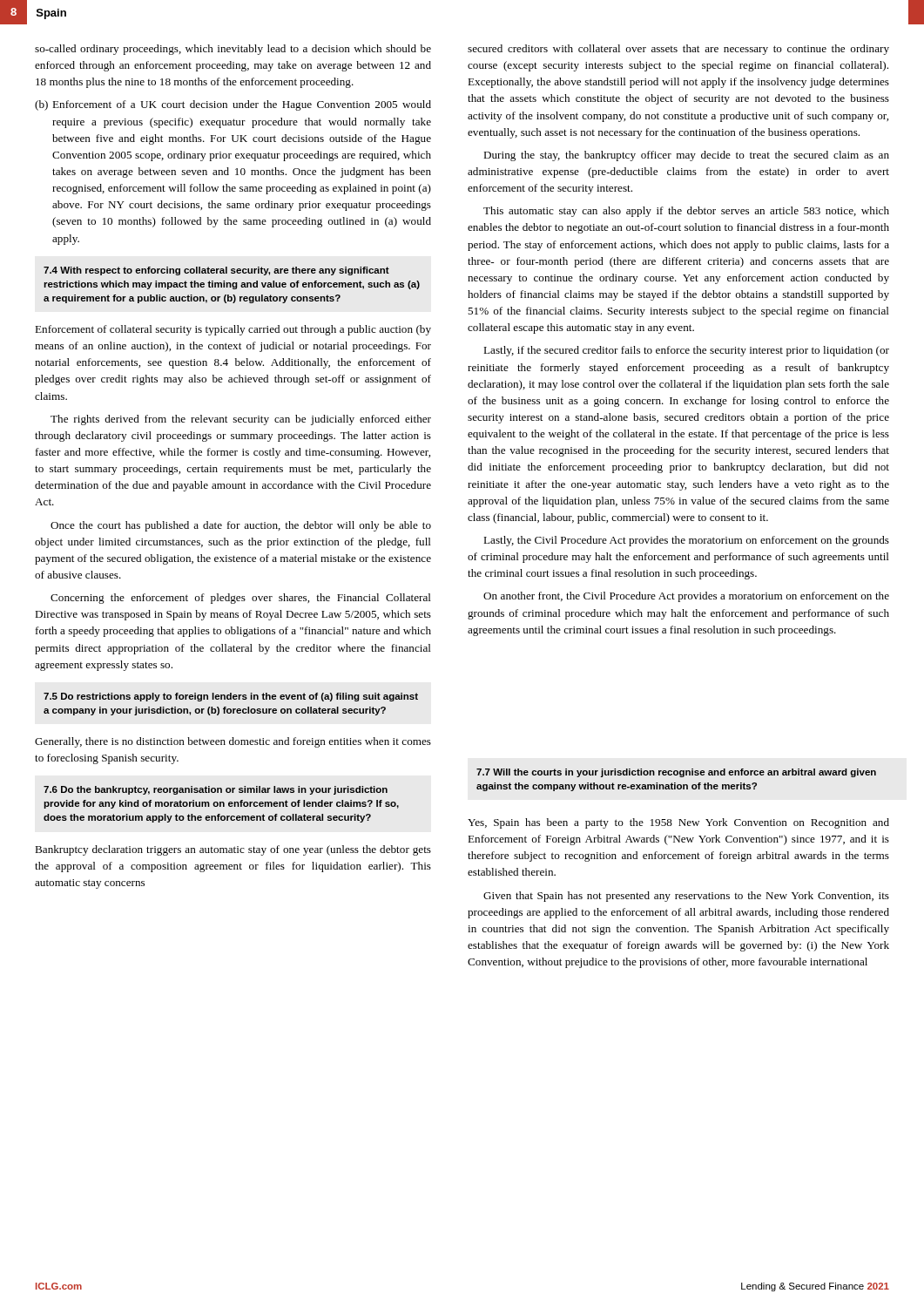Click on the text starting "secured creditors with collateral over assets that"
Image resolution: width=924 pixels, height=1307 pixels.
point(678,339)
